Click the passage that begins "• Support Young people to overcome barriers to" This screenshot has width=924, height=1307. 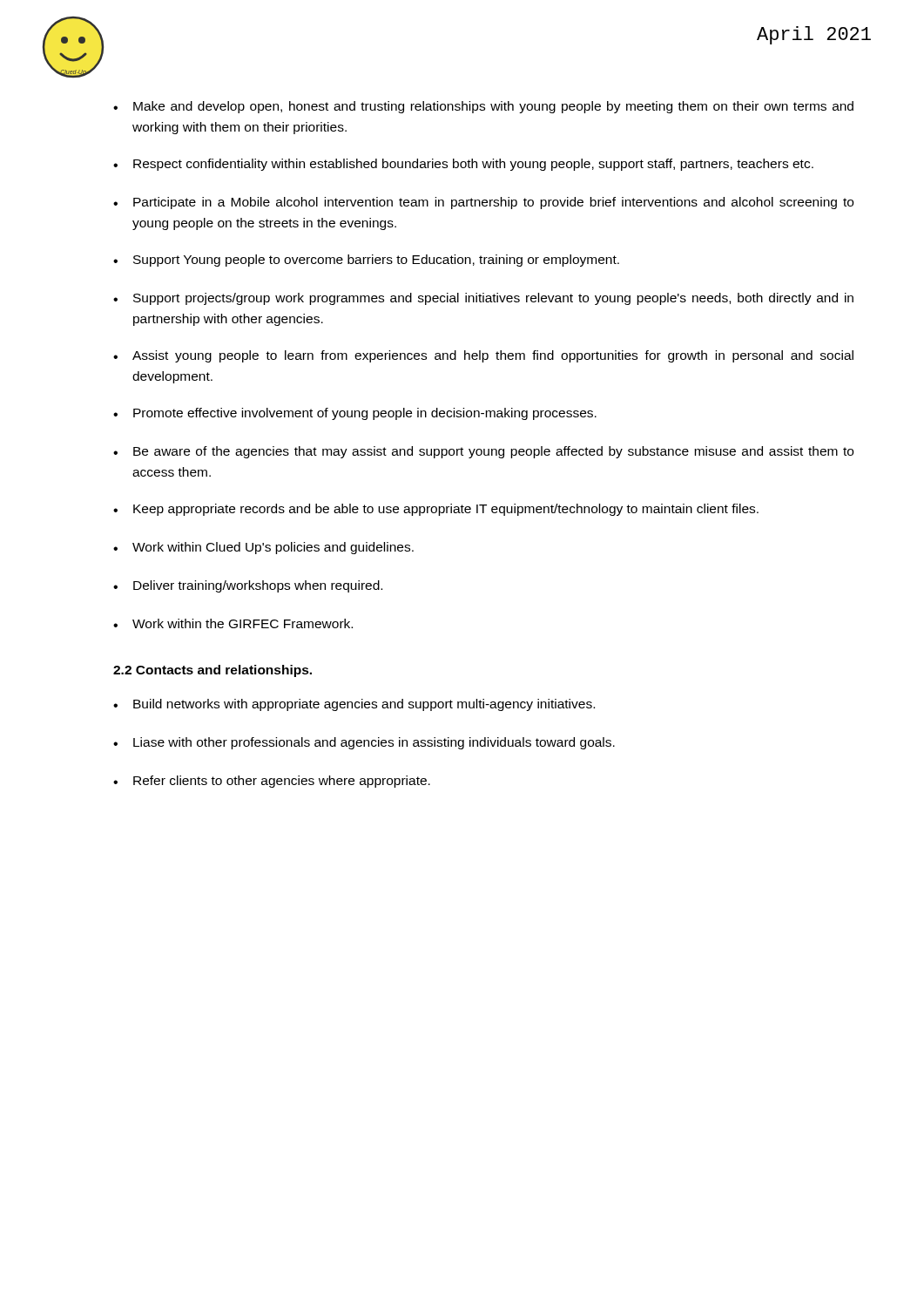pyautogui.click(x=484, y=261)
